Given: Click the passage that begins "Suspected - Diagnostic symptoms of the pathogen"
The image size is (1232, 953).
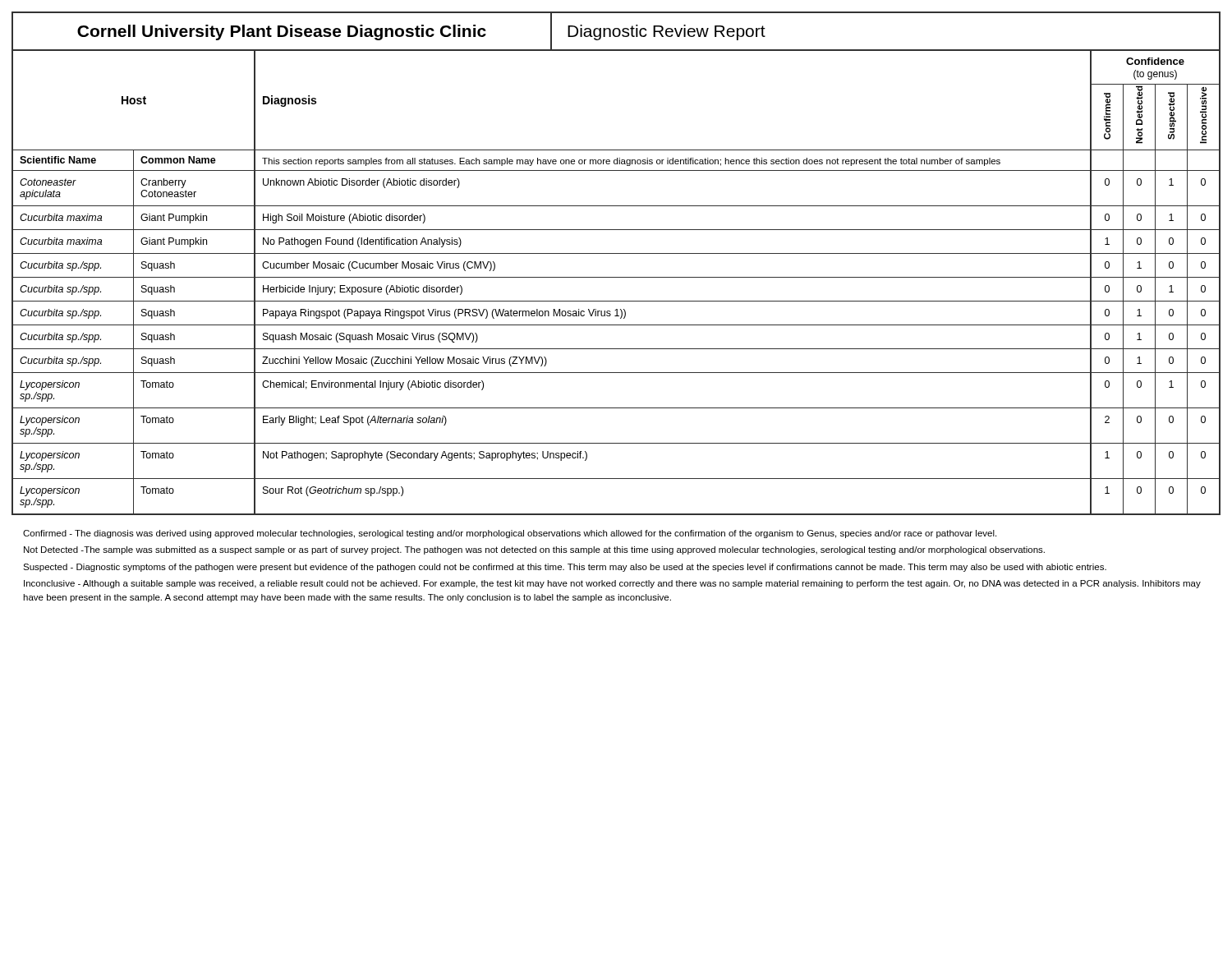Looking at the screenshot, I should pos(565,566).
